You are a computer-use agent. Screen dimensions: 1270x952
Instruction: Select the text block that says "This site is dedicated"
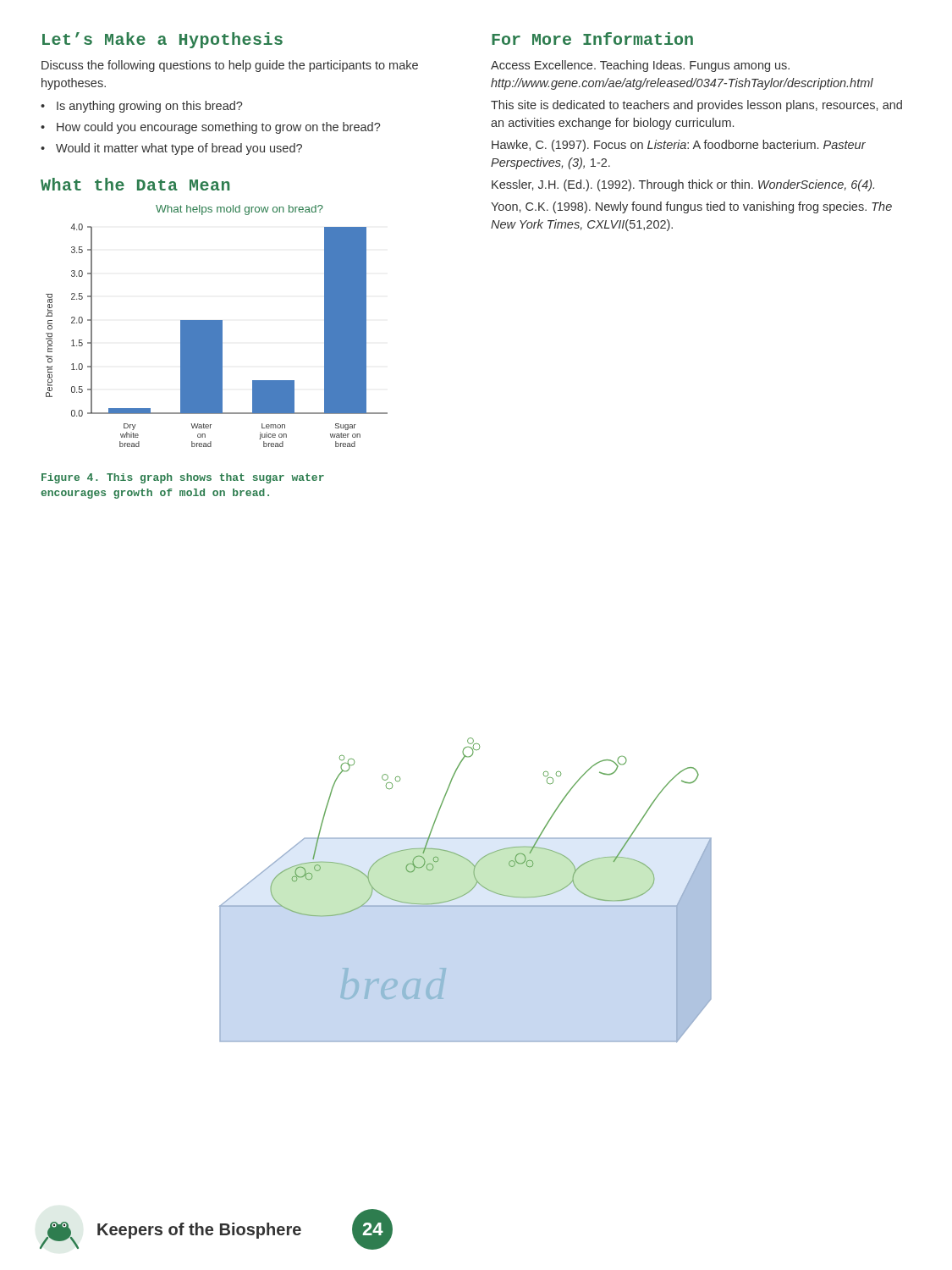[x=697, y=114]
